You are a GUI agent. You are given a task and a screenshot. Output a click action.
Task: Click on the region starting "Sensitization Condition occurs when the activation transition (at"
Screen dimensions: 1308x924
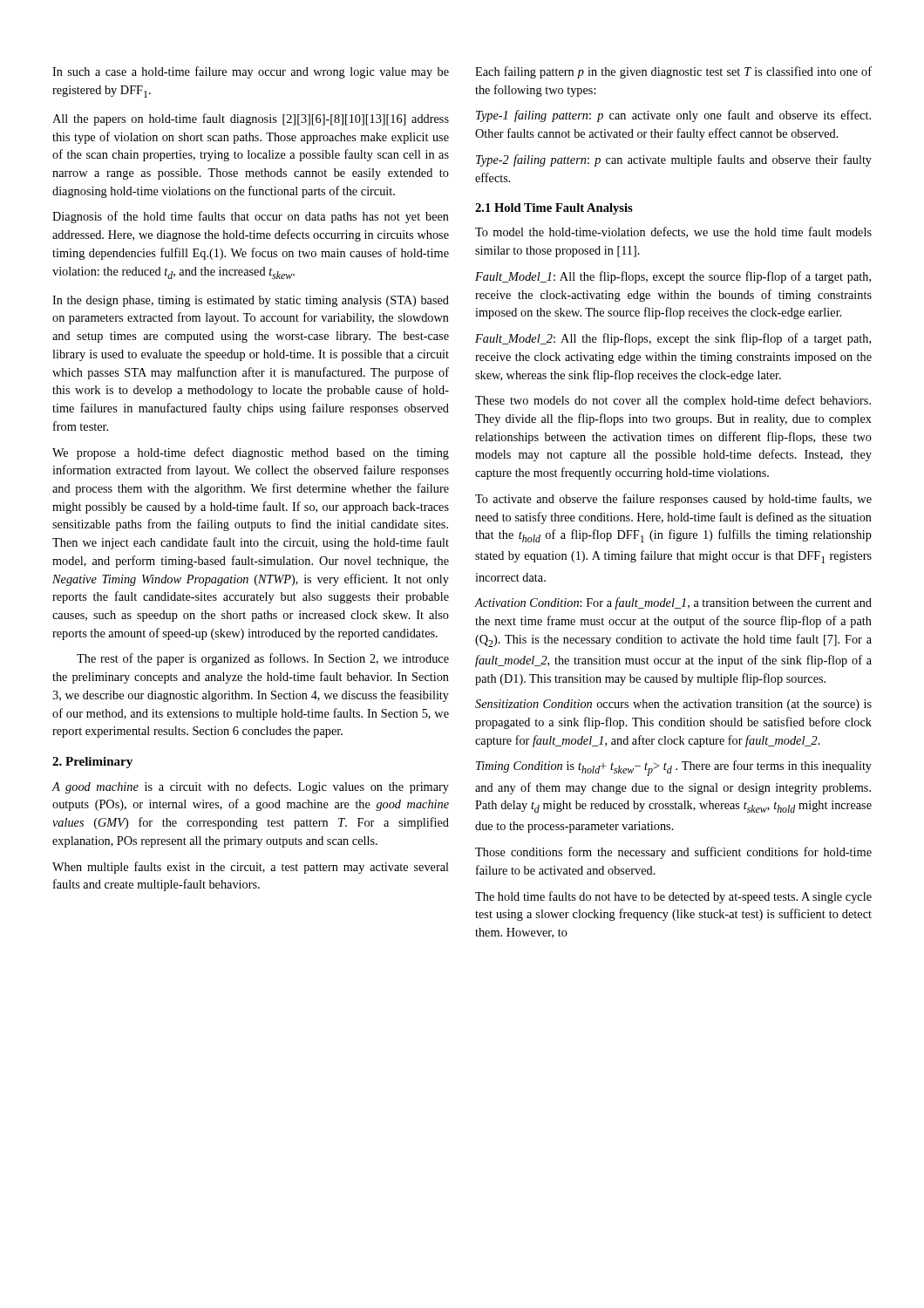[673, 722]
